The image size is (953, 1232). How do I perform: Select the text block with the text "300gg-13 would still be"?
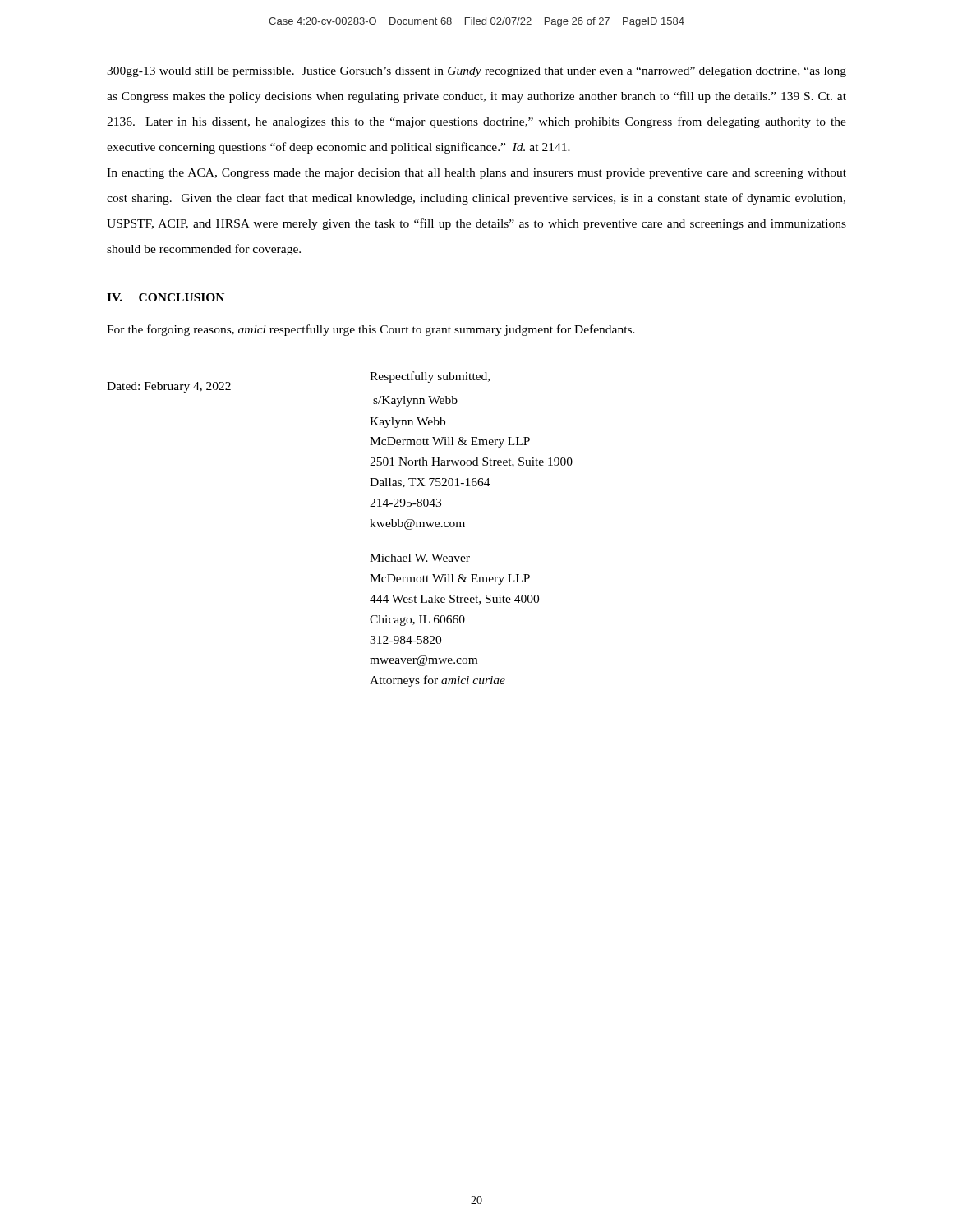coord(476,108)
